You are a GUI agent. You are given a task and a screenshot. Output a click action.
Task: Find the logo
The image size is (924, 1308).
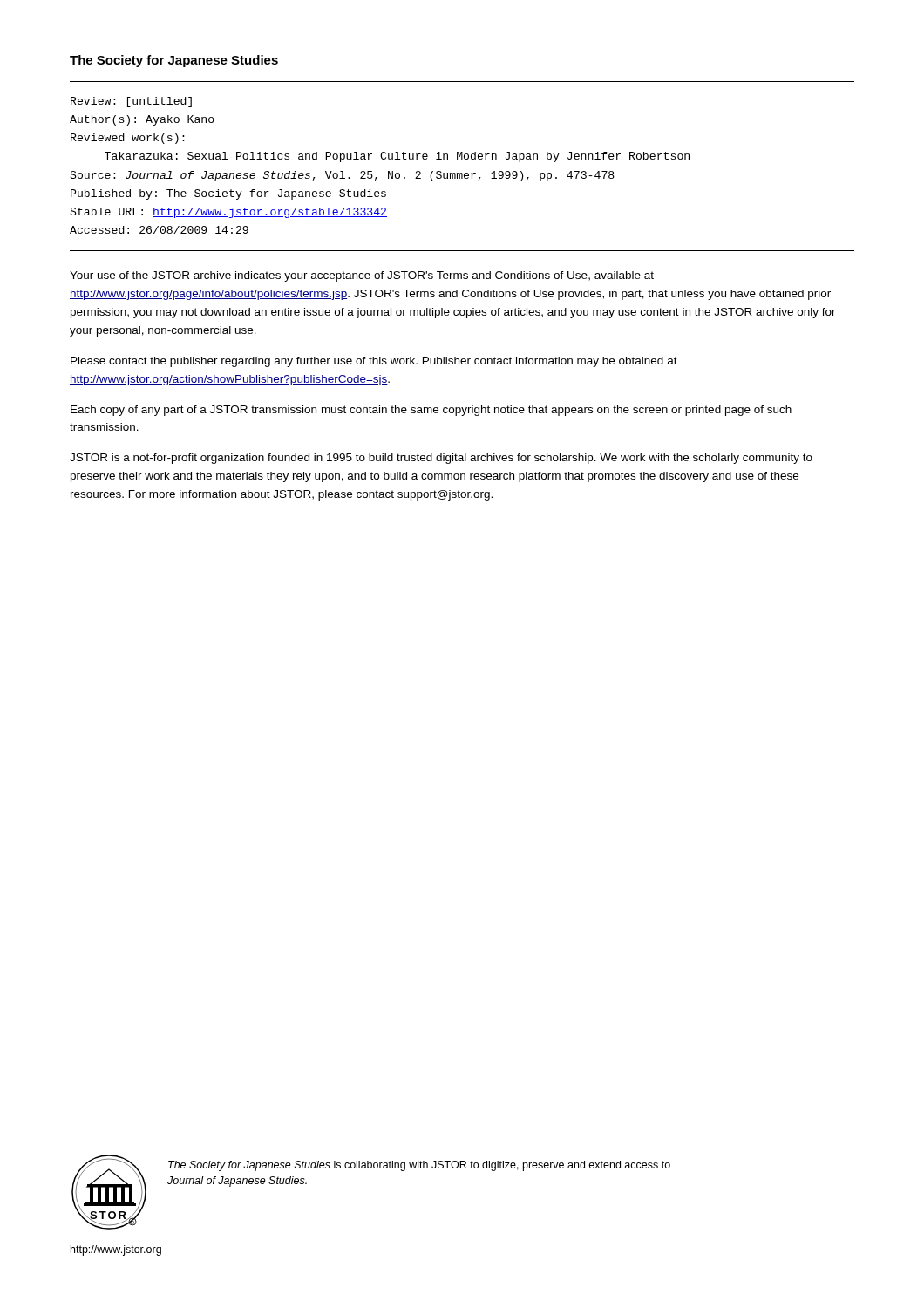(x=109, y=1205)
